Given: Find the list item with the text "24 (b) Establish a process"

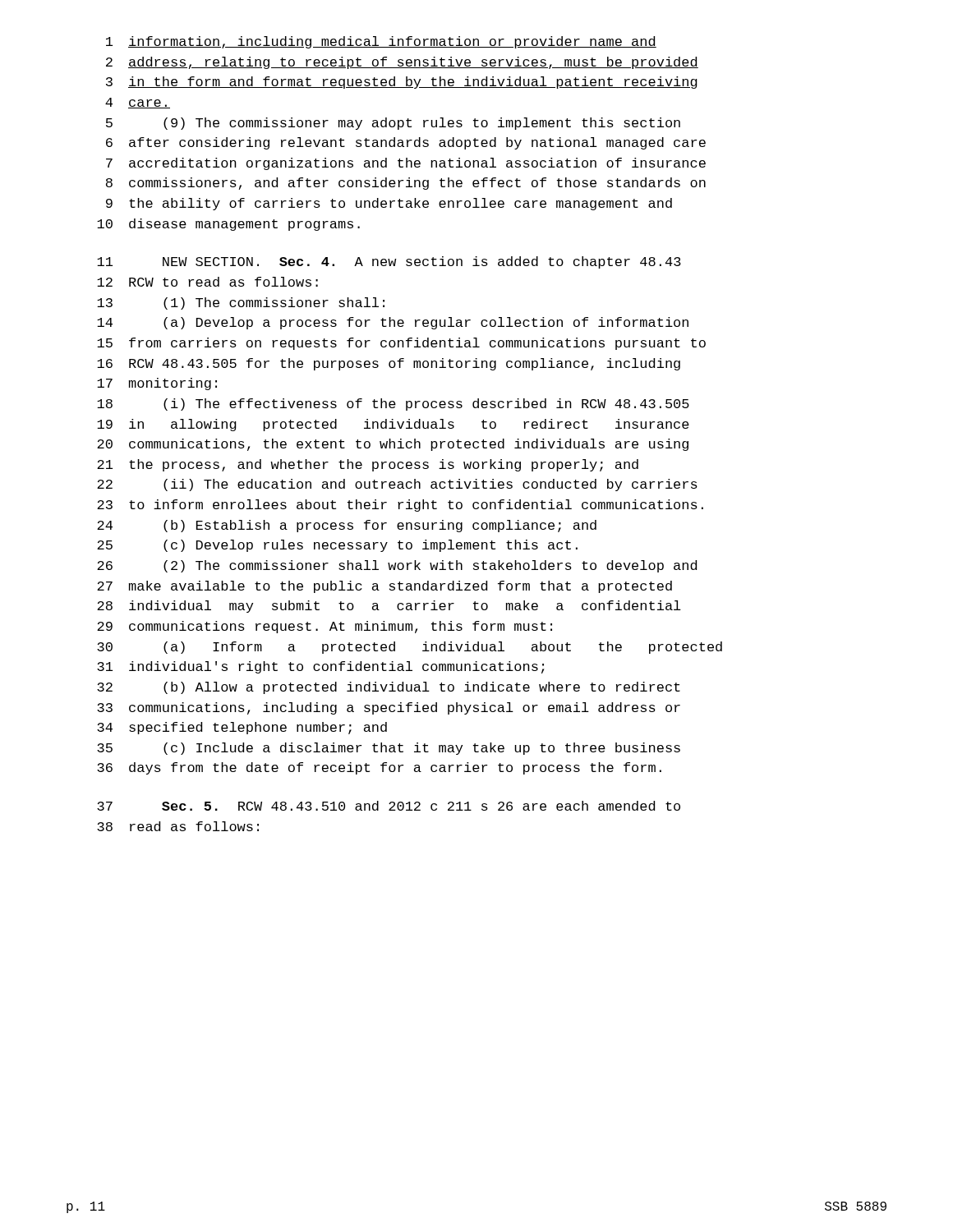Looking at the screenshot, I should (x=485, y=527).
